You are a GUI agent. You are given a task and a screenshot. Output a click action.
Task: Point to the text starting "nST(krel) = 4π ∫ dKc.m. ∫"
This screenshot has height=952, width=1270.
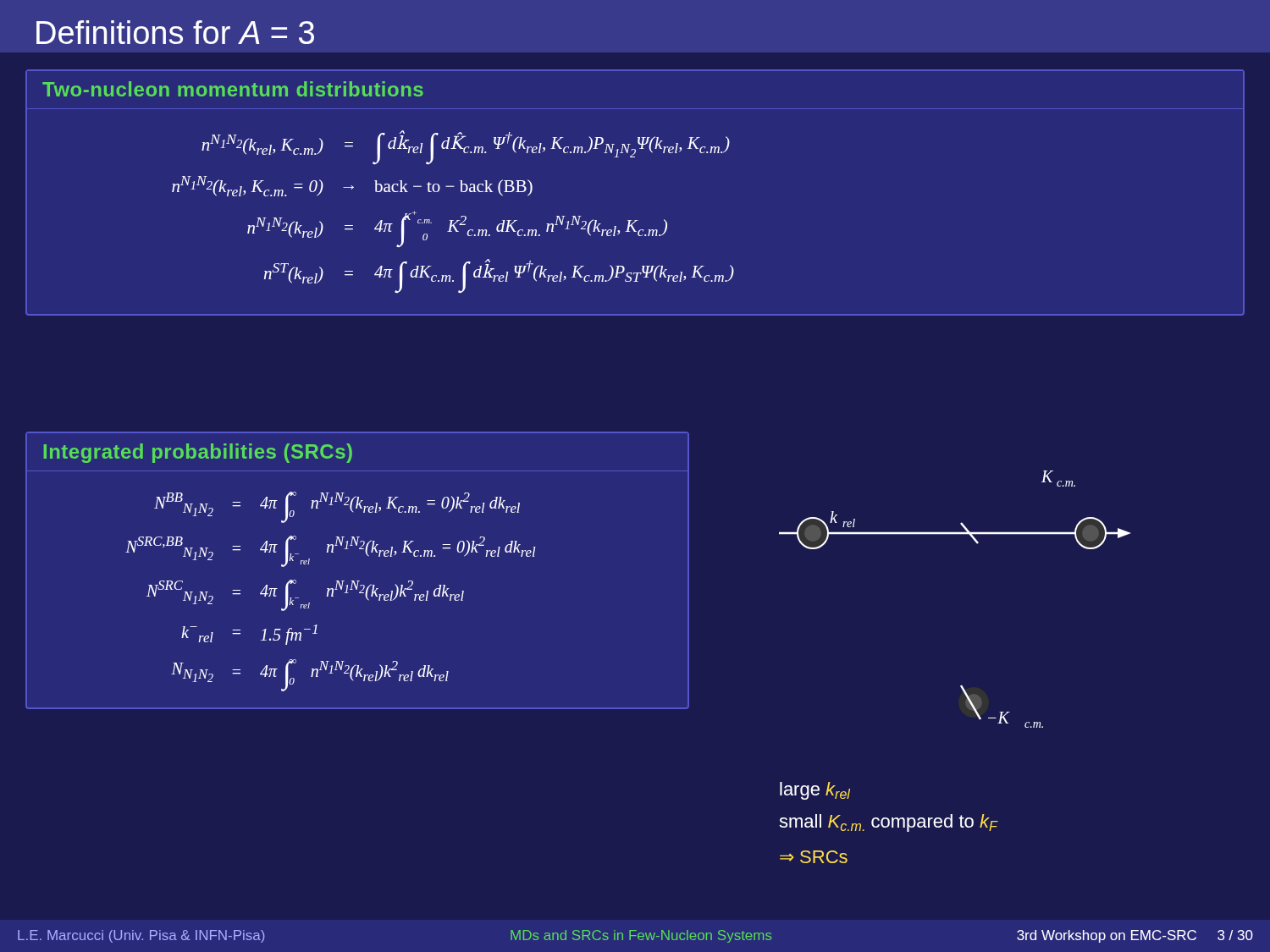pos(393,273)
